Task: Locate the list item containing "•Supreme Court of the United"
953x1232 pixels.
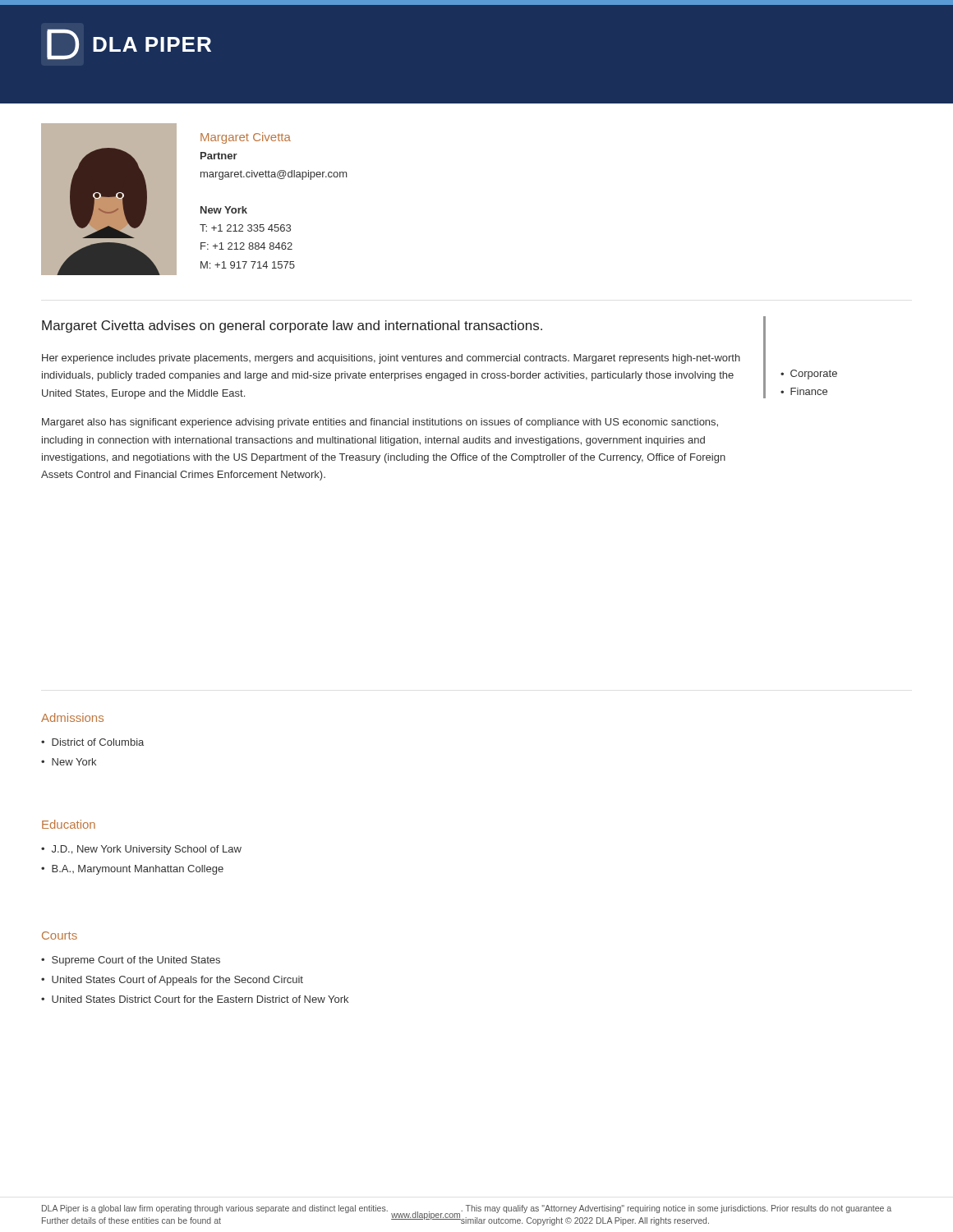Action: [131, 960]
